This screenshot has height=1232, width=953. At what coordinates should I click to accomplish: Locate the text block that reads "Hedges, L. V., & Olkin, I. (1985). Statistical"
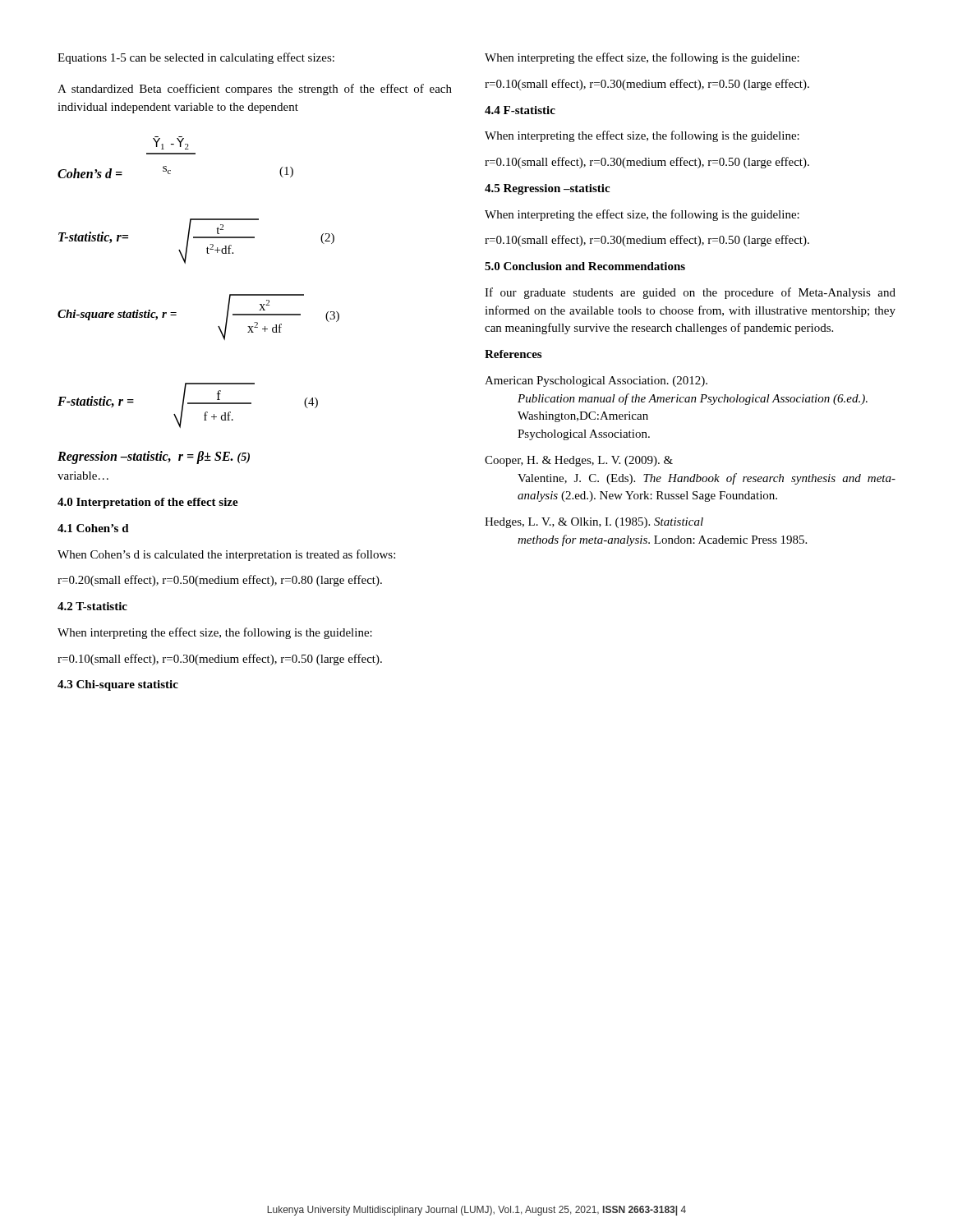(690, 531)
